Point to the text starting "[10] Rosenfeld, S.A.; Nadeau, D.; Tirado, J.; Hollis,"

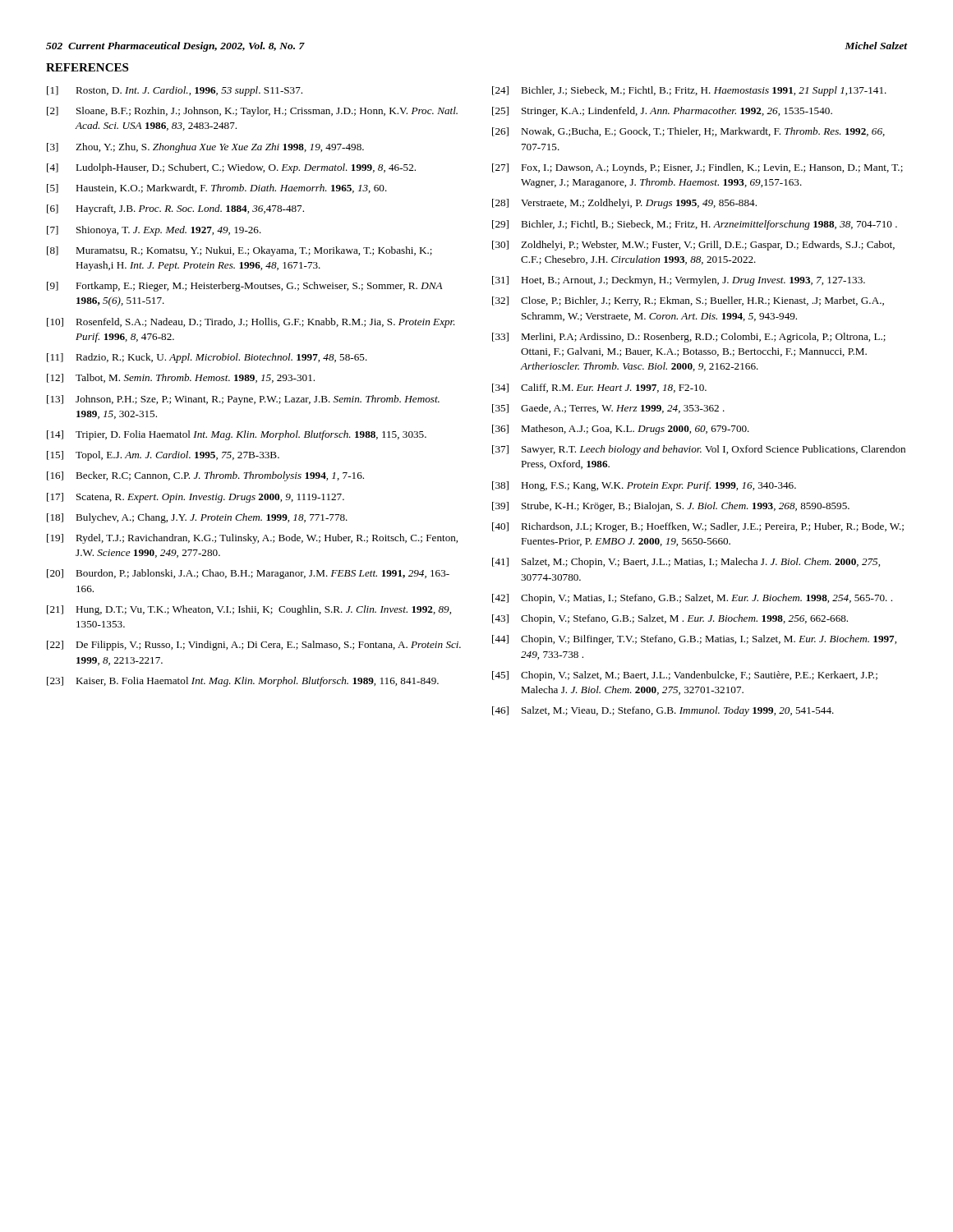(254, 329)
